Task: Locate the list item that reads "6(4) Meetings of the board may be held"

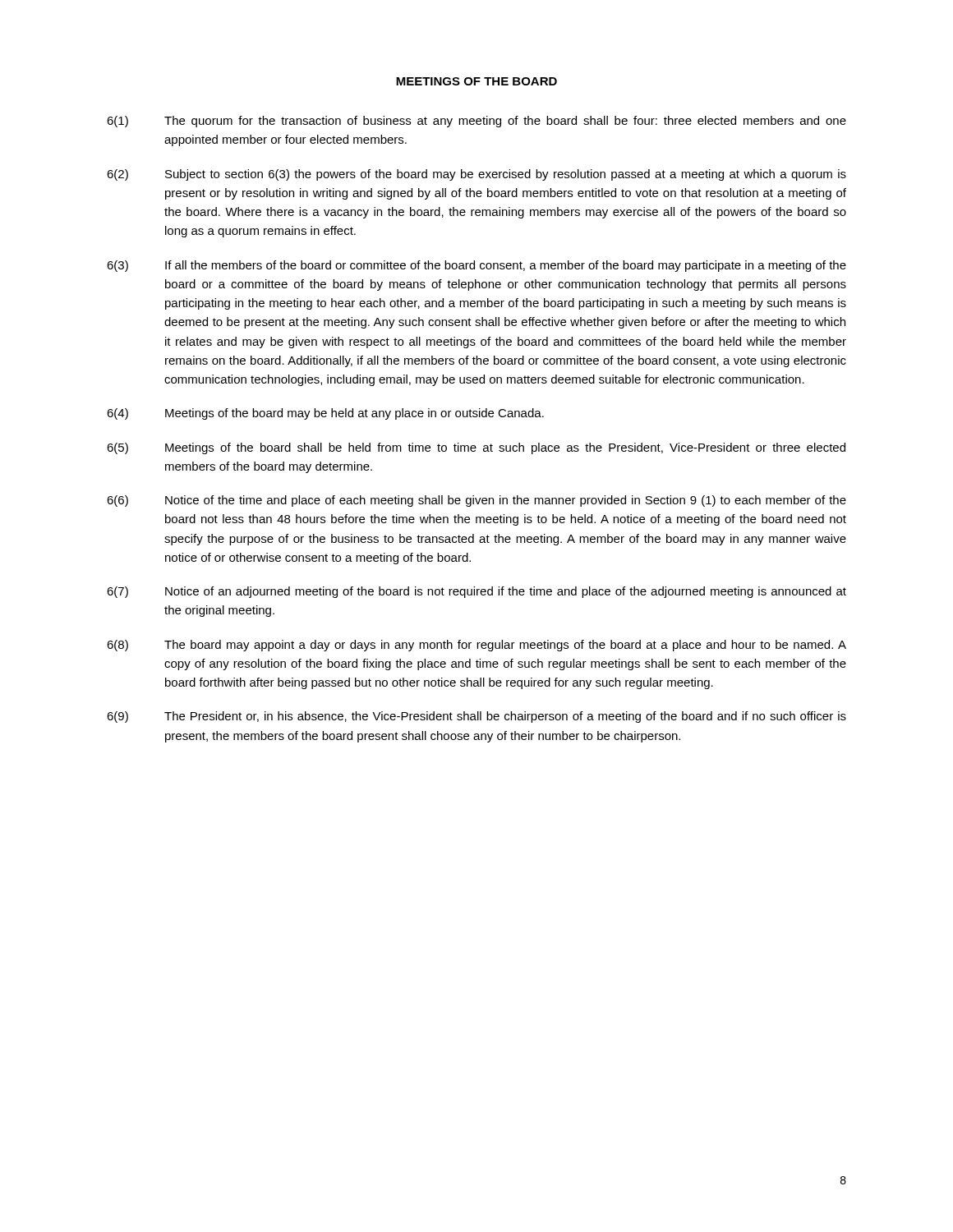Action: coord(476,413)
